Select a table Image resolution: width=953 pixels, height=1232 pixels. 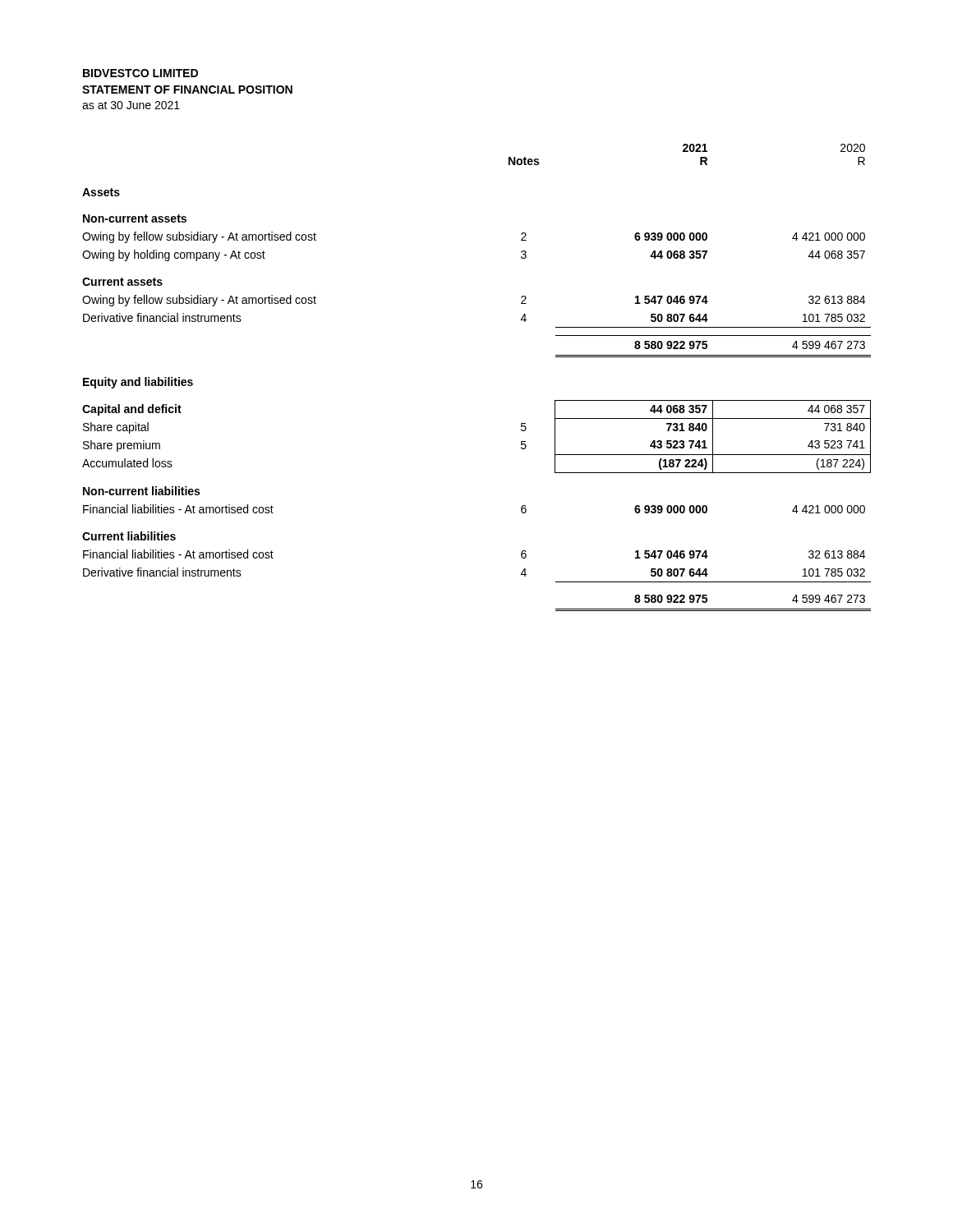pyautogui.click(x=476, y=375)
